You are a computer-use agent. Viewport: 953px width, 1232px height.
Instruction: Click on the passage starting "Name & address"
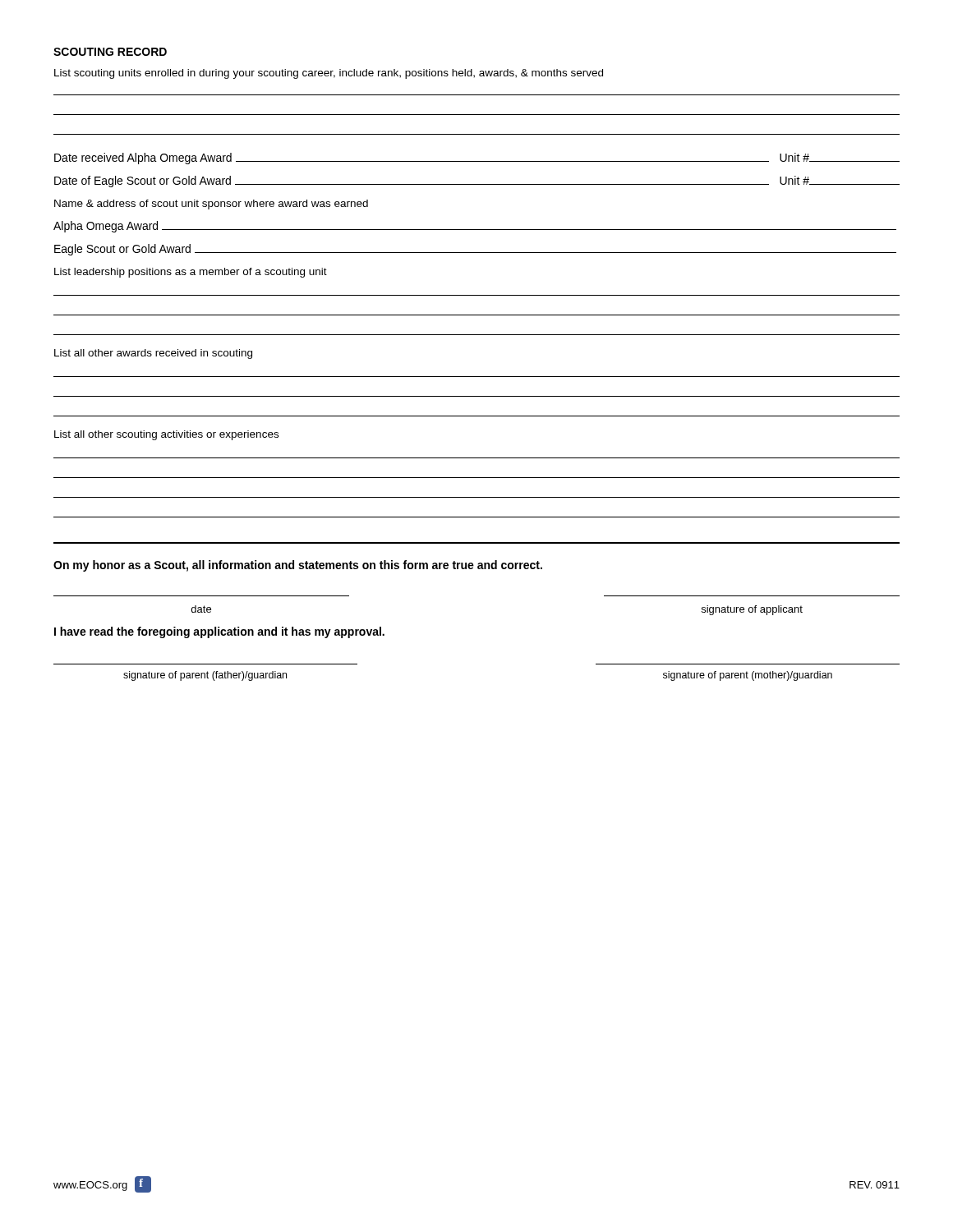[211, 203]
